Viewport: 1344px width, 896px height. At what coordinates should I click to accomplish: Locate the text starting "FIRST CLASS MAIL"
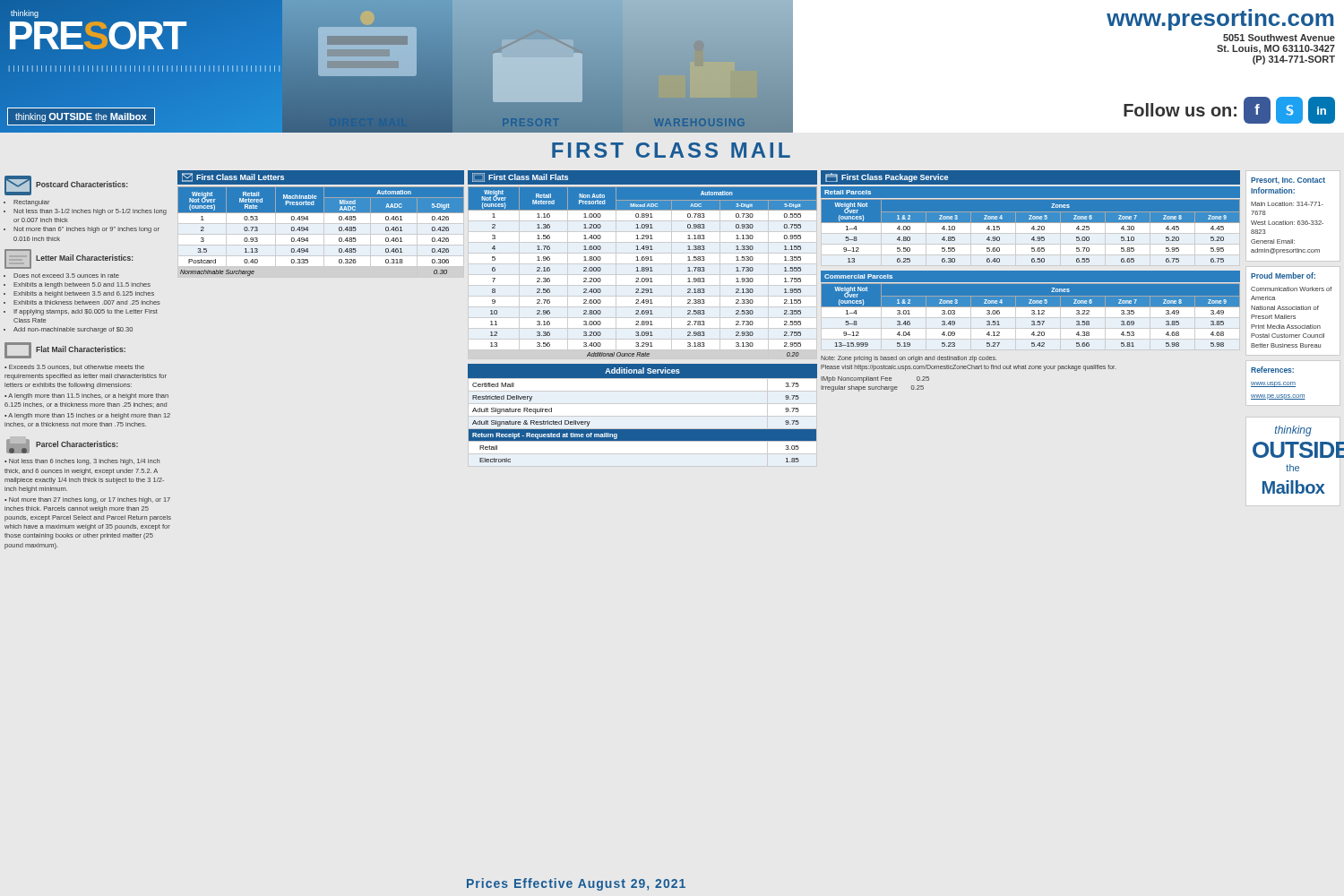[672, 150]
